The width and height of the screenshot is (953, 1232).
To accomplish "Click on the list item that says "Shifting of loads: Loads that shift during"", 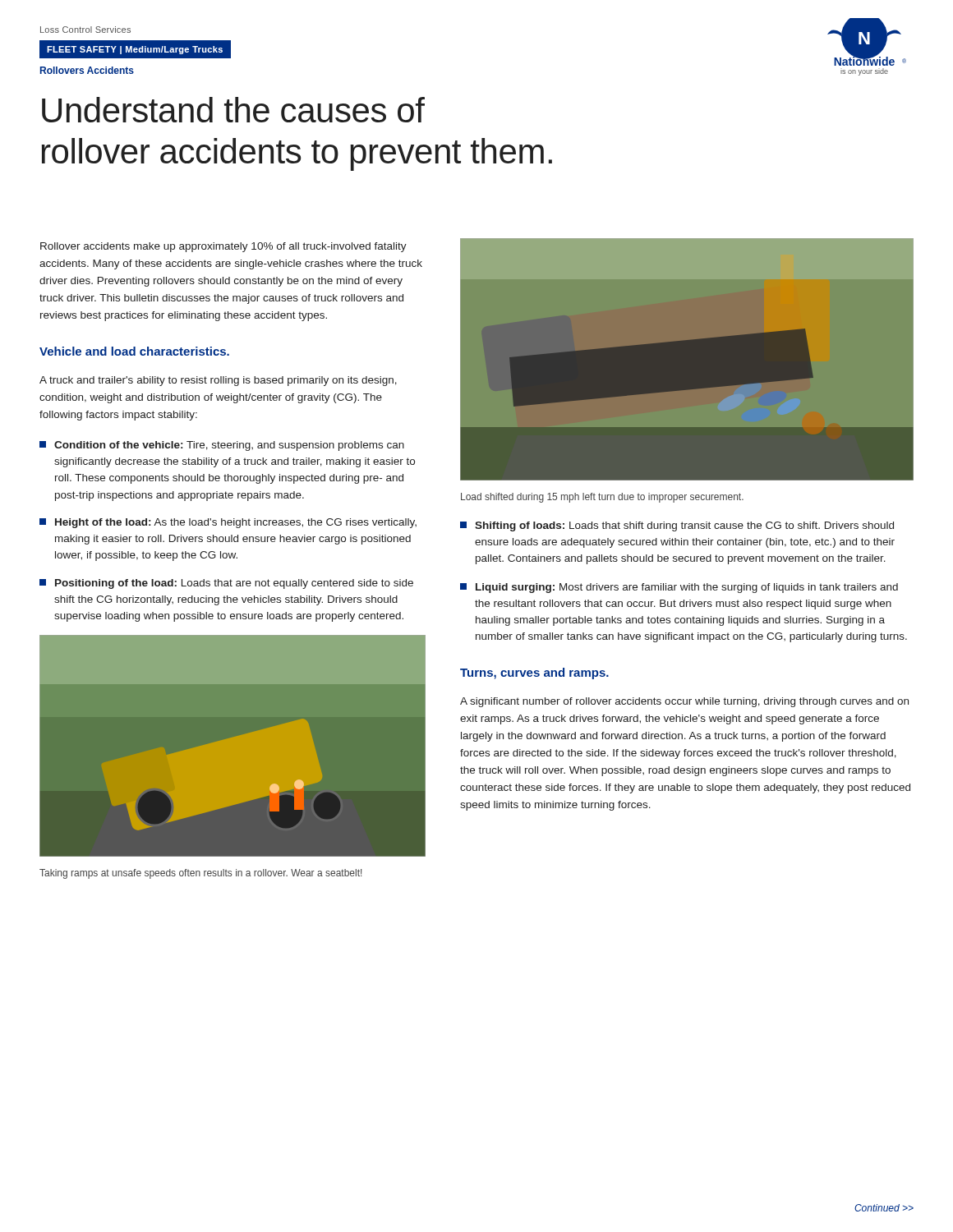I will tap(687, 542).
